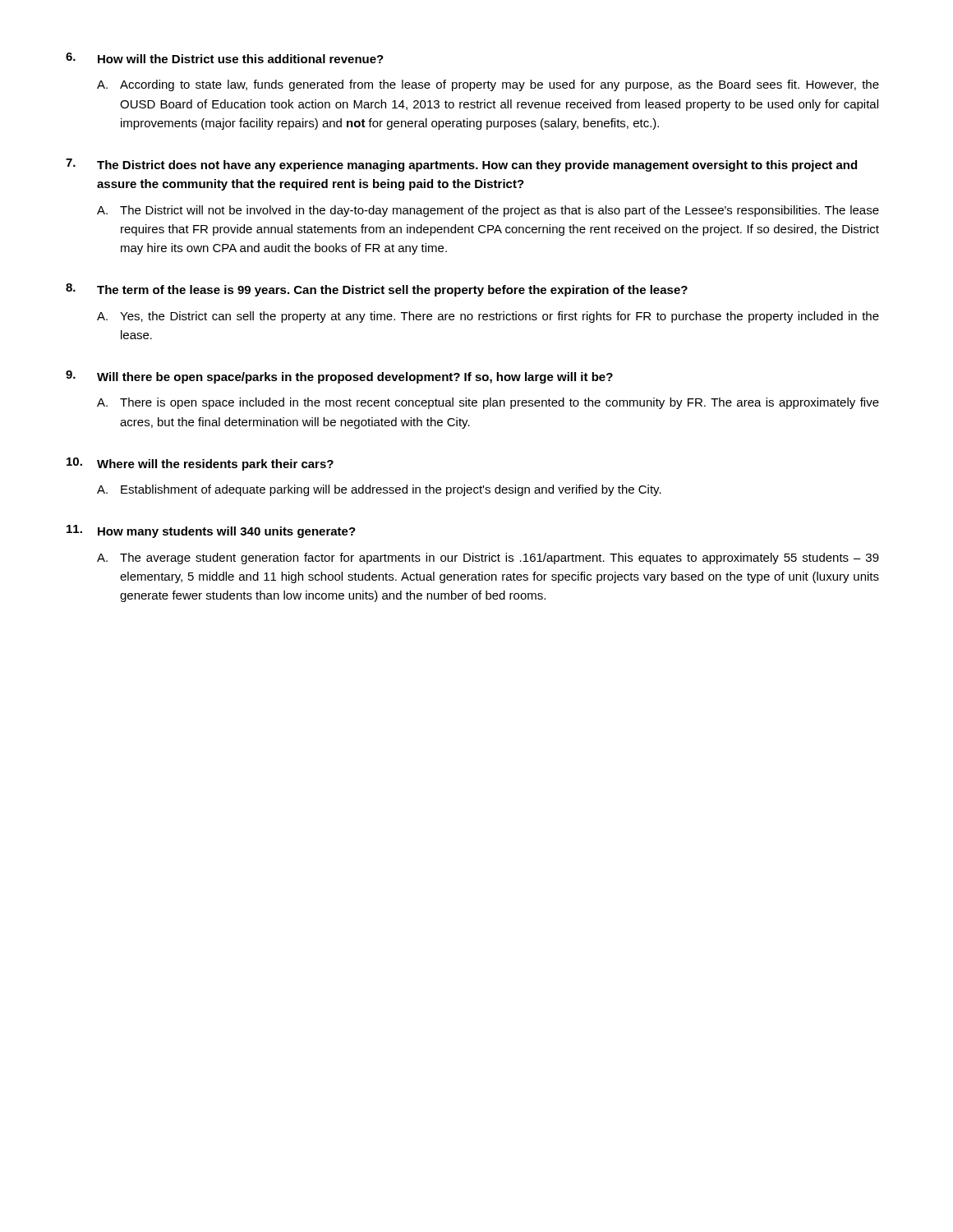Viewport: 953px width, 1232px height.
Task: Find the passage starting "11. How many students will"
Action: click(x=472, y=563)
